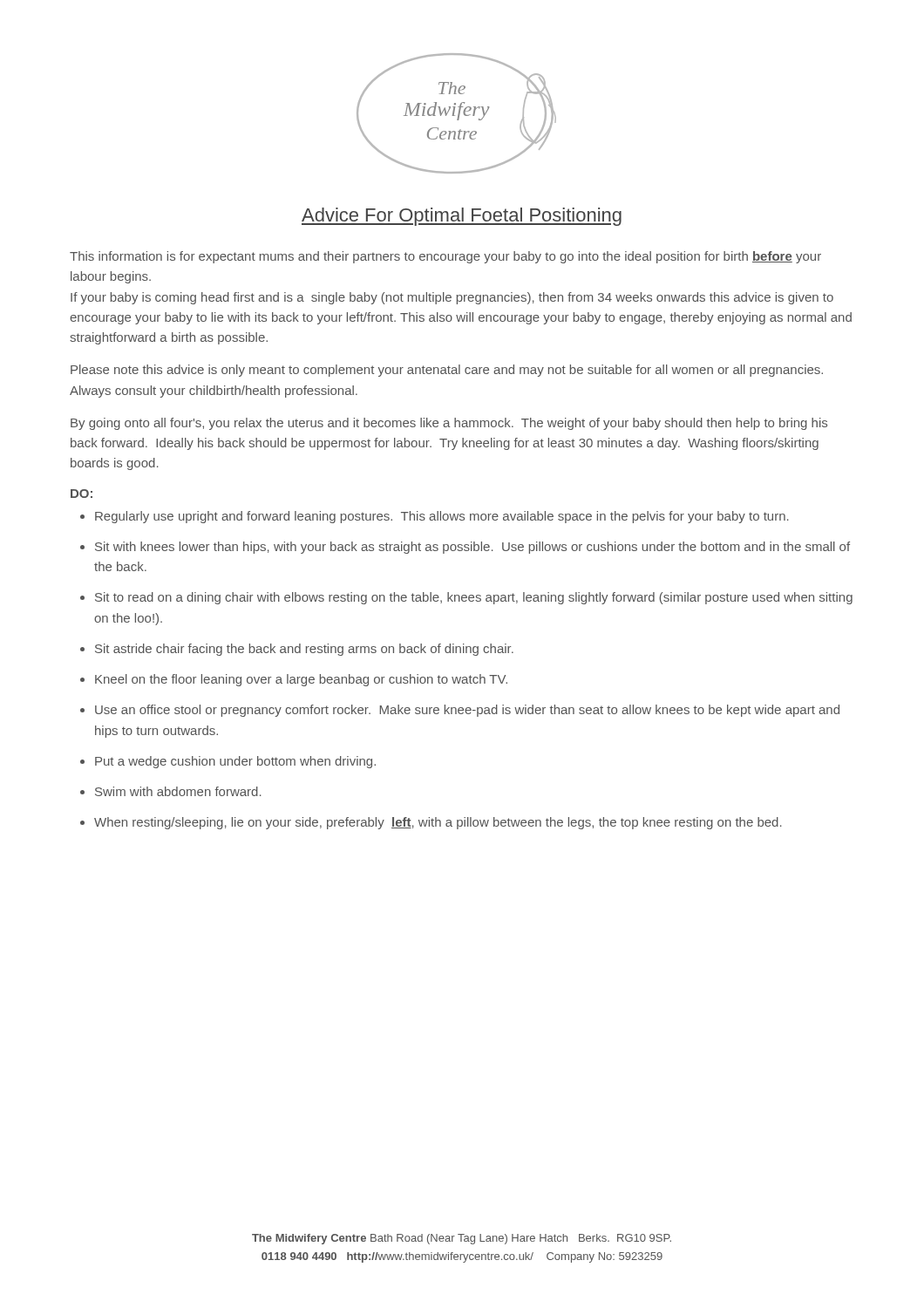
Task: Select the text block starting "This information is for"
Action: (461, 296)
